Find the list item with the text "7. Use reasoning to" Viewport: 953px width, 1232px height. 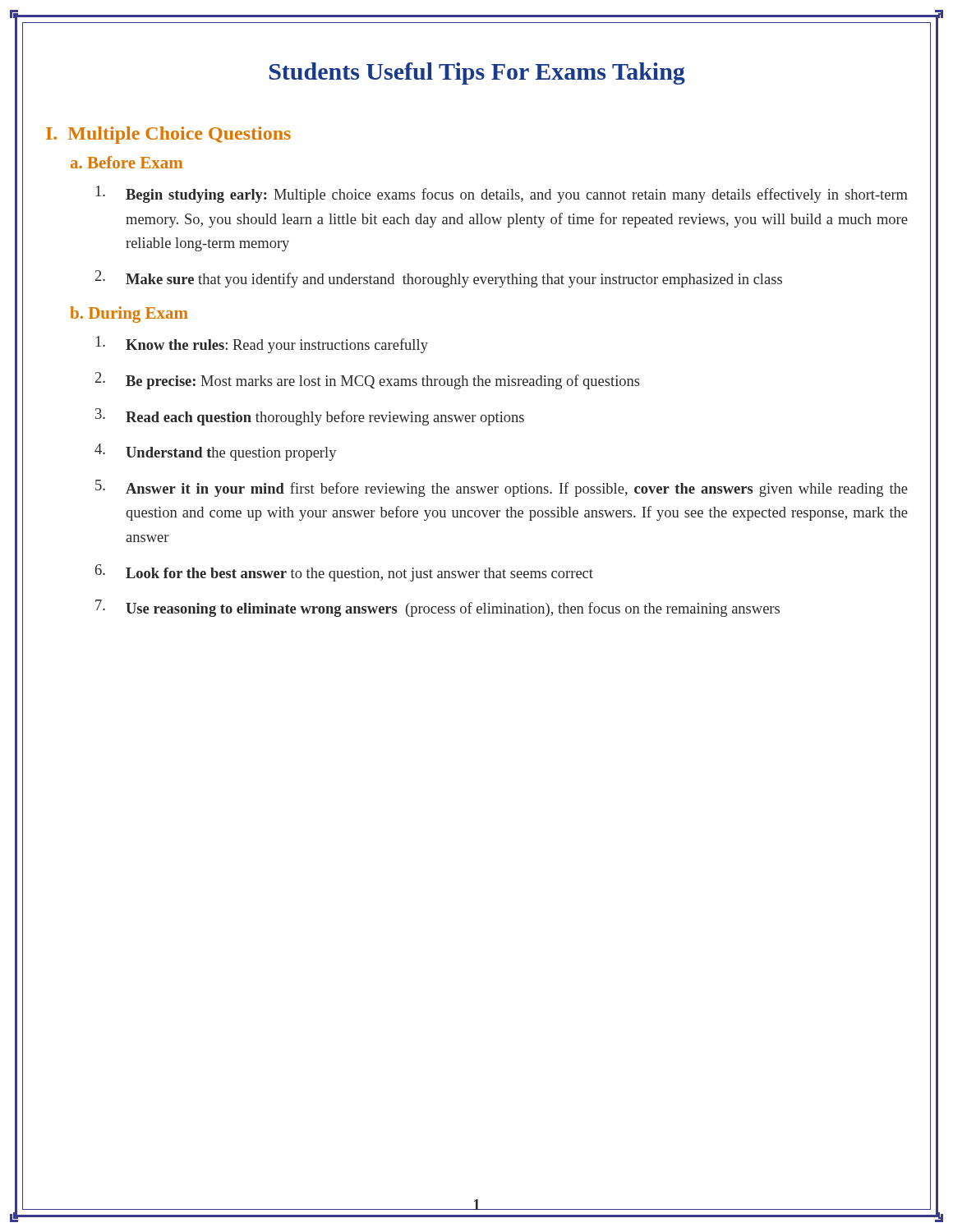(x=501, y=609)
